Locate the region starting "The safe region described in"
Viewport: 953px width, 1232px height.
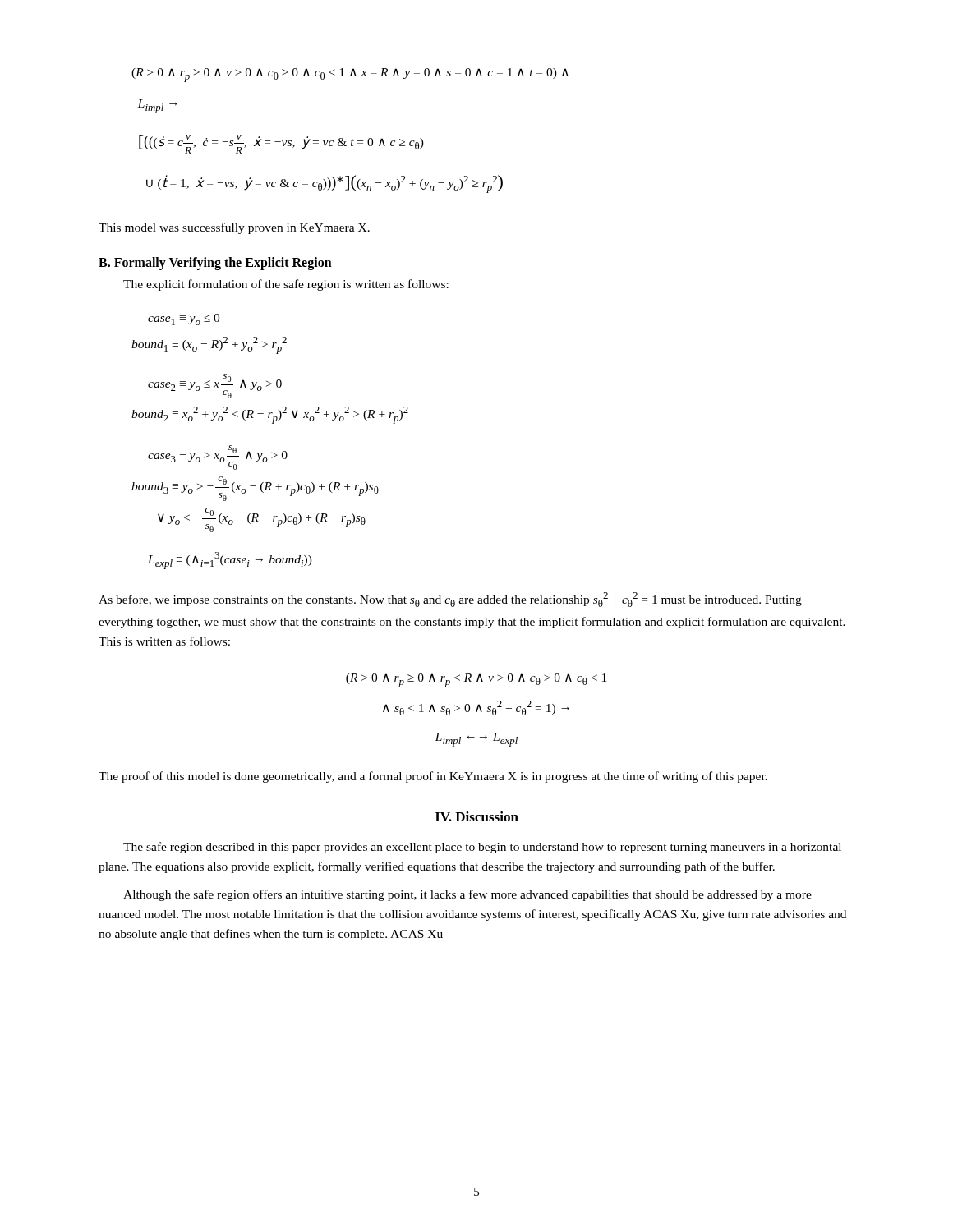click(470, 856)
